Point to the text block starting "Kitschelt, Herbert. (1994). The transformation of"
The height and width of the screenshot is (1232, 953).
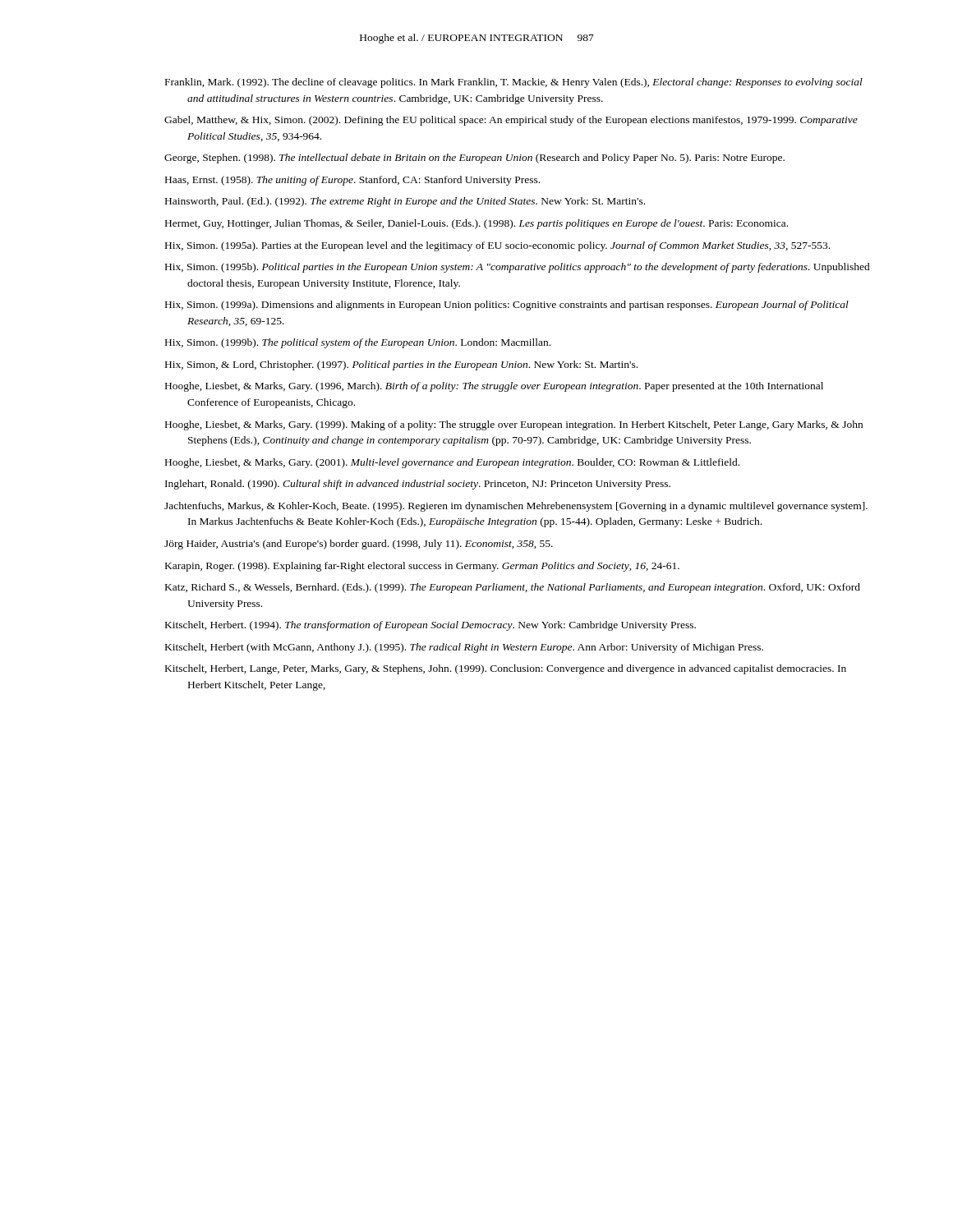pyautogui.click(x=430, y=625)
